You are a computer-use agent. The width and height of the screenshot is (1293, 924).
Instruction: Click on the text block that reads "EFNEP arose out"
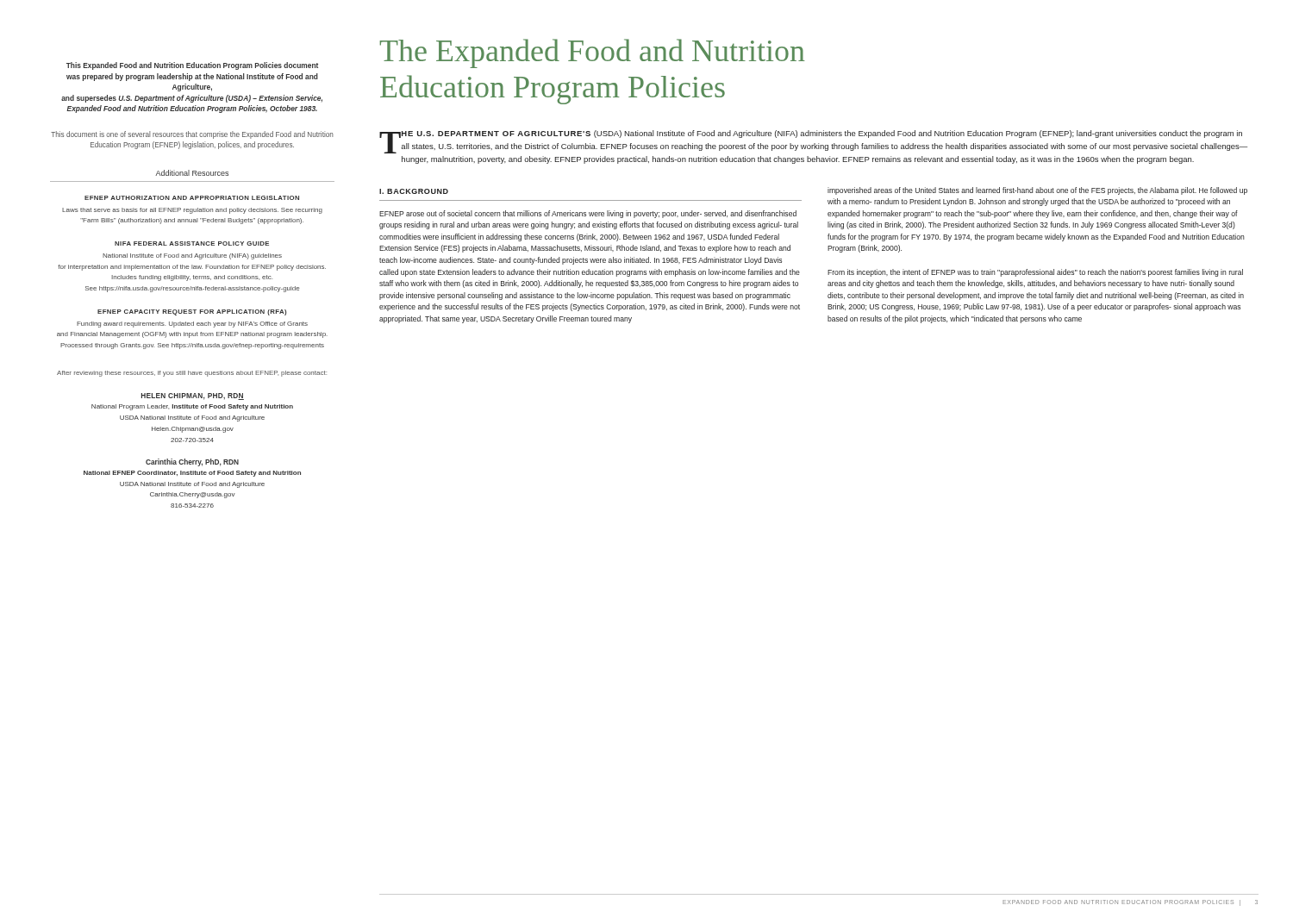click(x=590, y=266)
